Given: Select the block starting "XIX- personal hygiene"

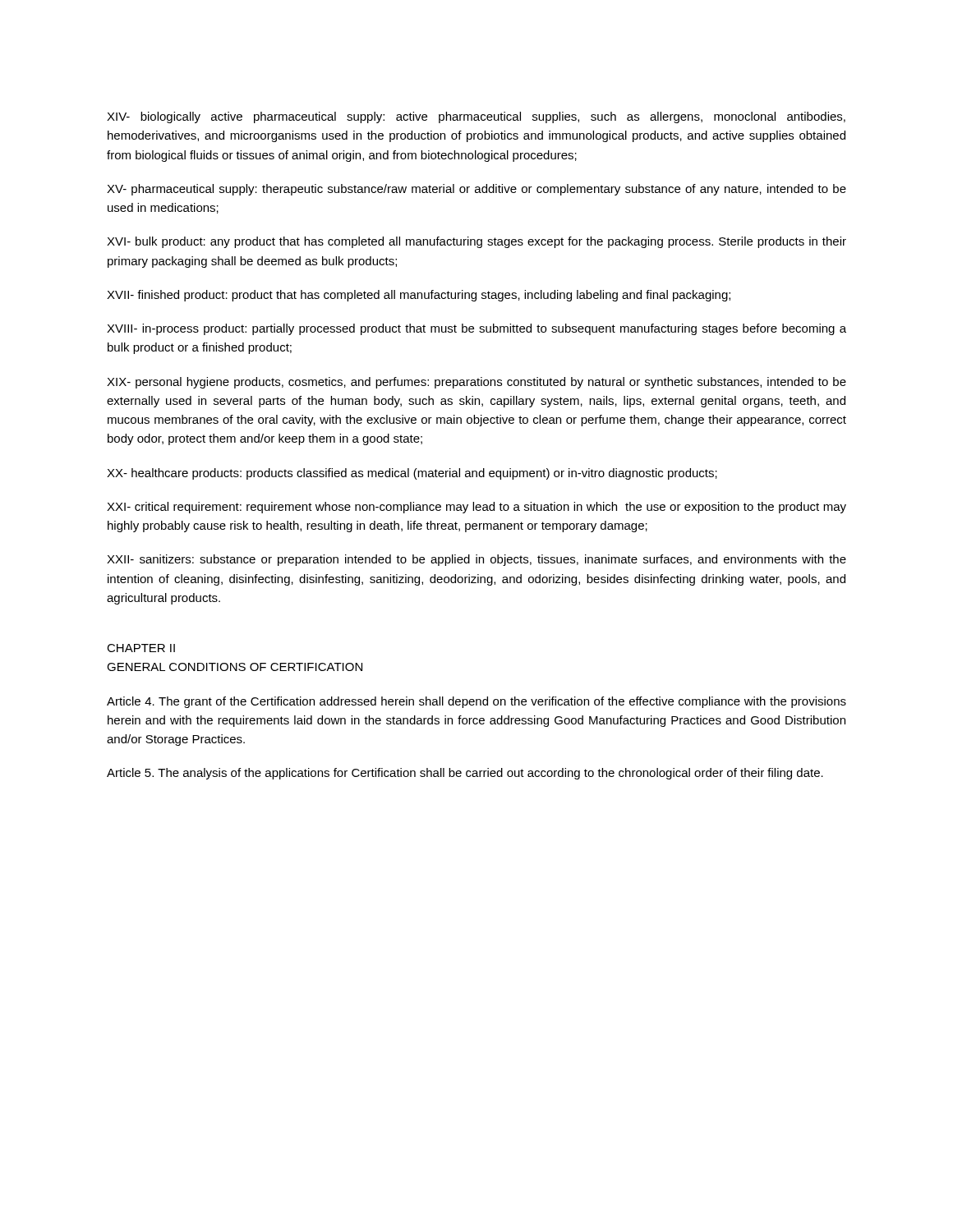Looking at the screenshot, I should point(476,410).
